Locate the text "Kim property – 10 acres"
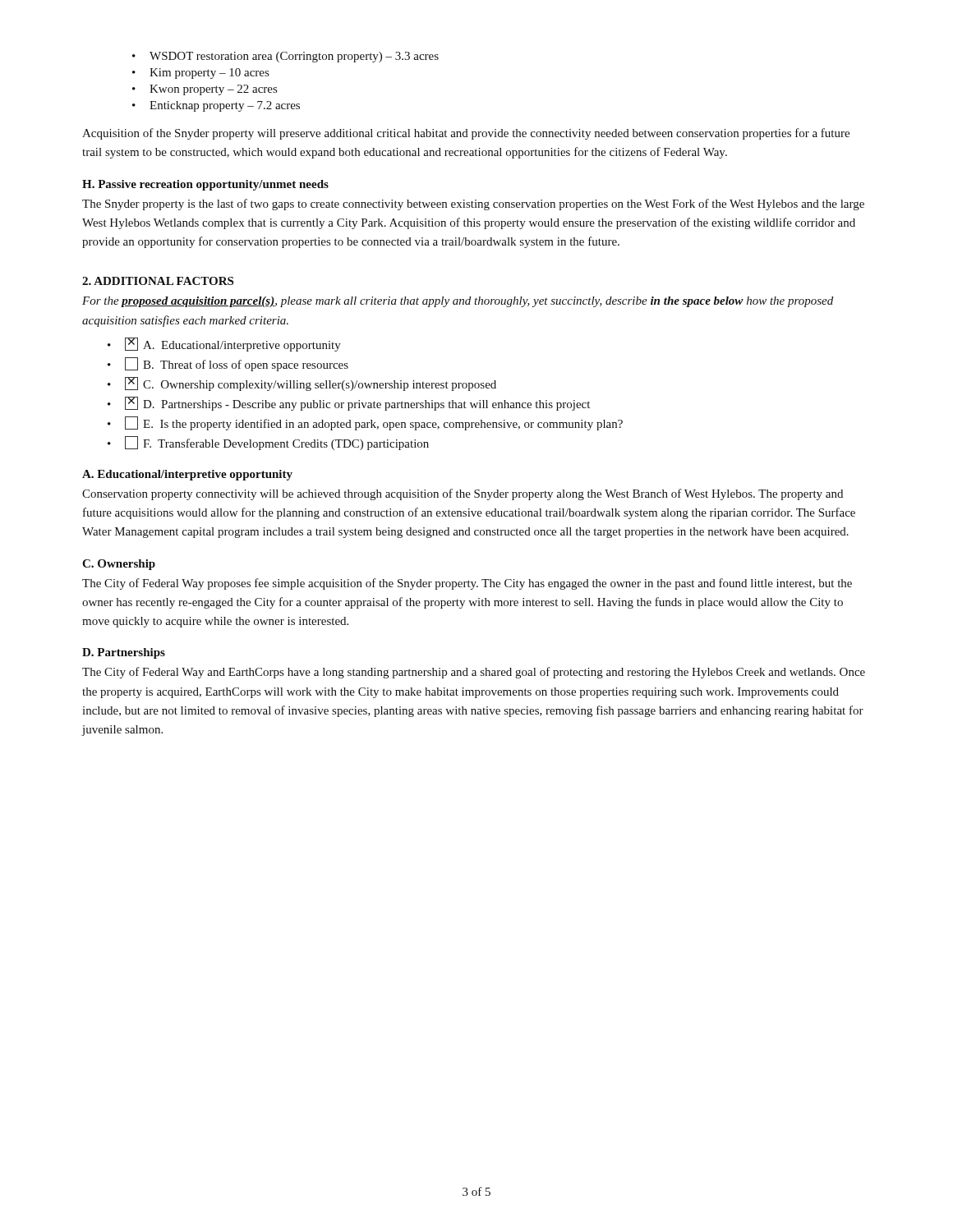 point(209,72)
